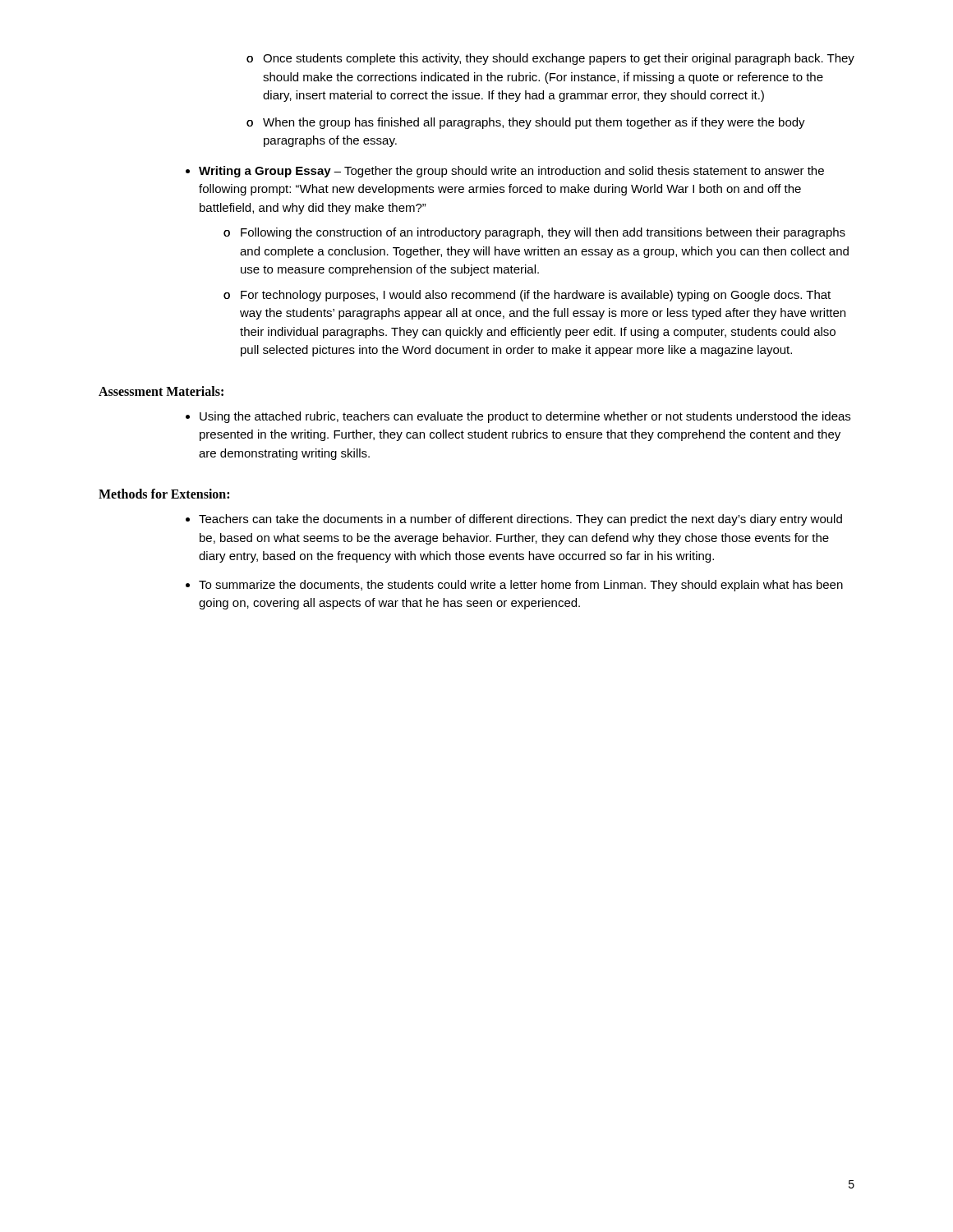Find the passage starting "Assessment Materials:"
Viewport: 953px width, 1232px height.
[x=162, y=391]
